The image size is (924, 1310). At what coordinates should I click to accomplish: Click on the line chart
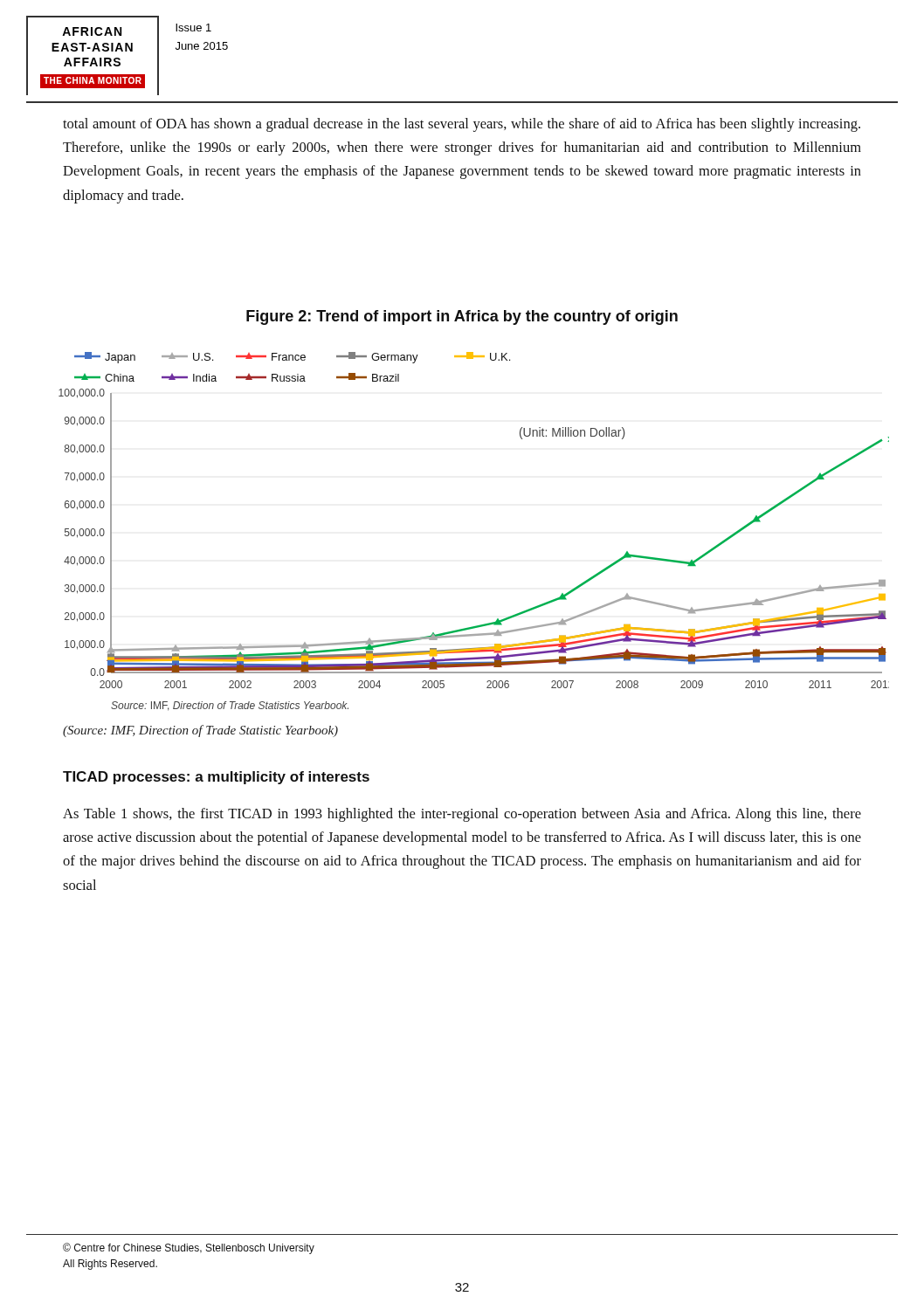pyautogui.click(x=469, y=528)
